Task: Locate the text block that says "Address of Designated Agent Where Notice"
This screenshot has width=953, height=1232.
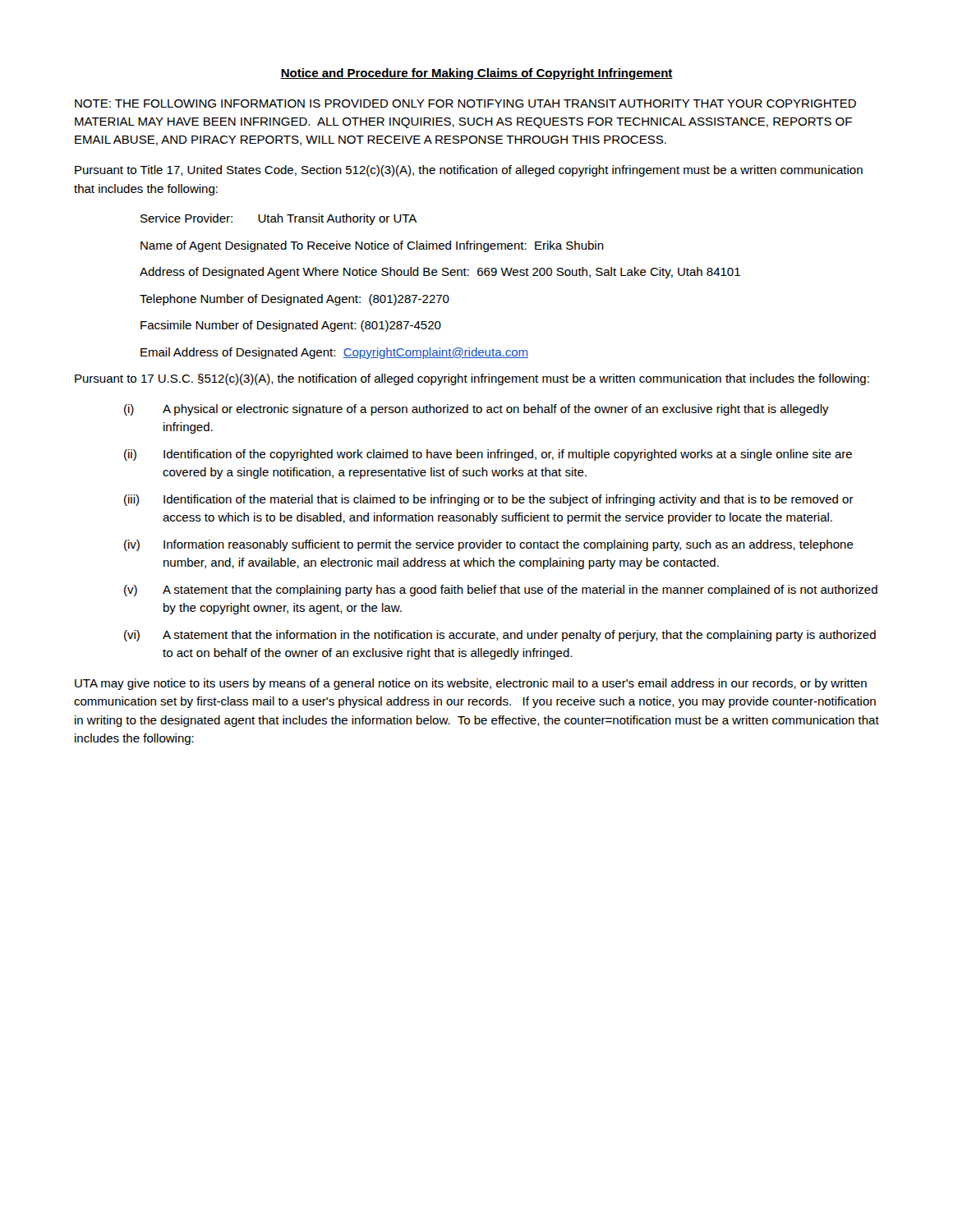Action: (x=440, y=272)
